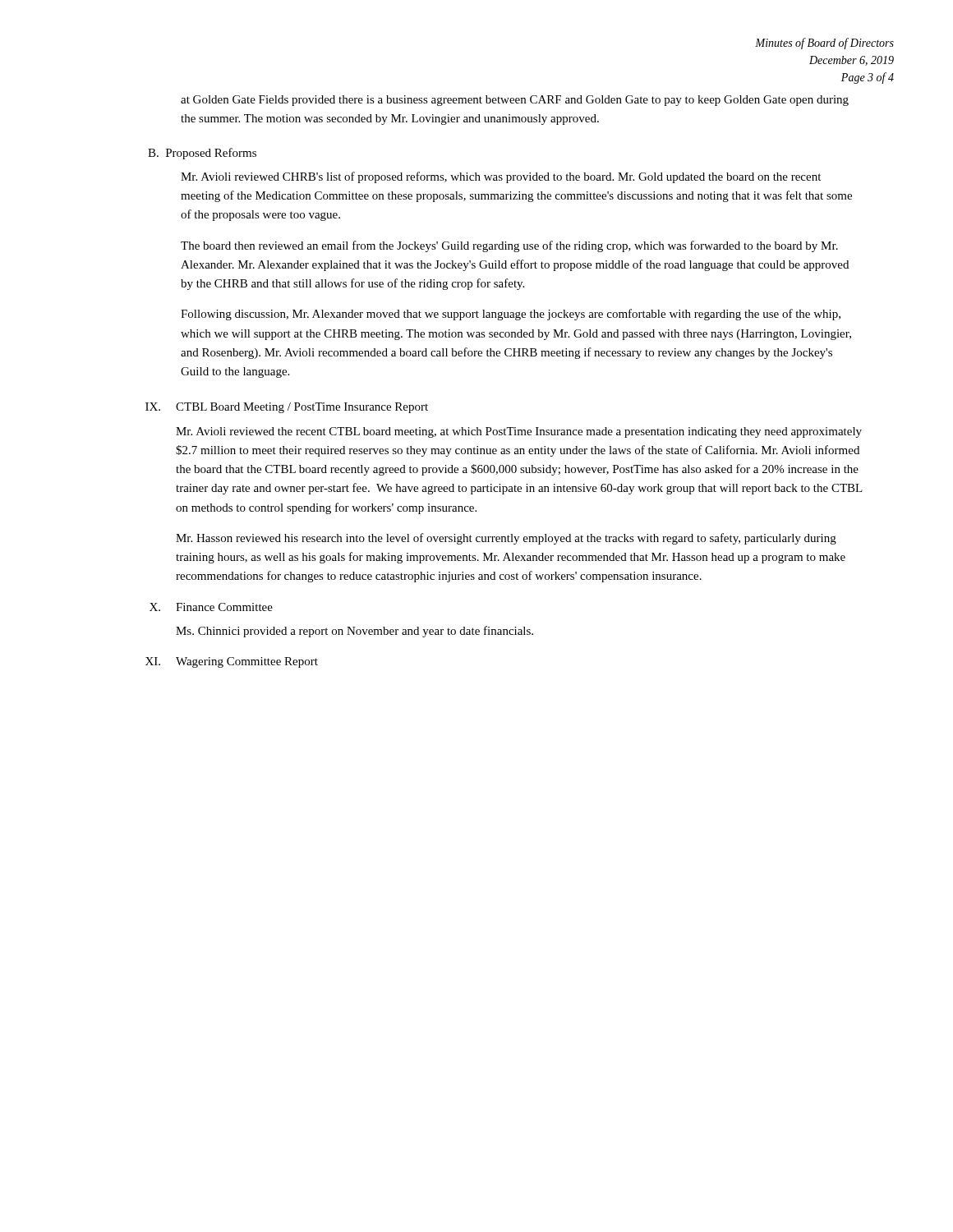The image size is (953, 1232).
Task: Click on the passage starting "XI. Wagering Committee Report"
Action: 232,662
